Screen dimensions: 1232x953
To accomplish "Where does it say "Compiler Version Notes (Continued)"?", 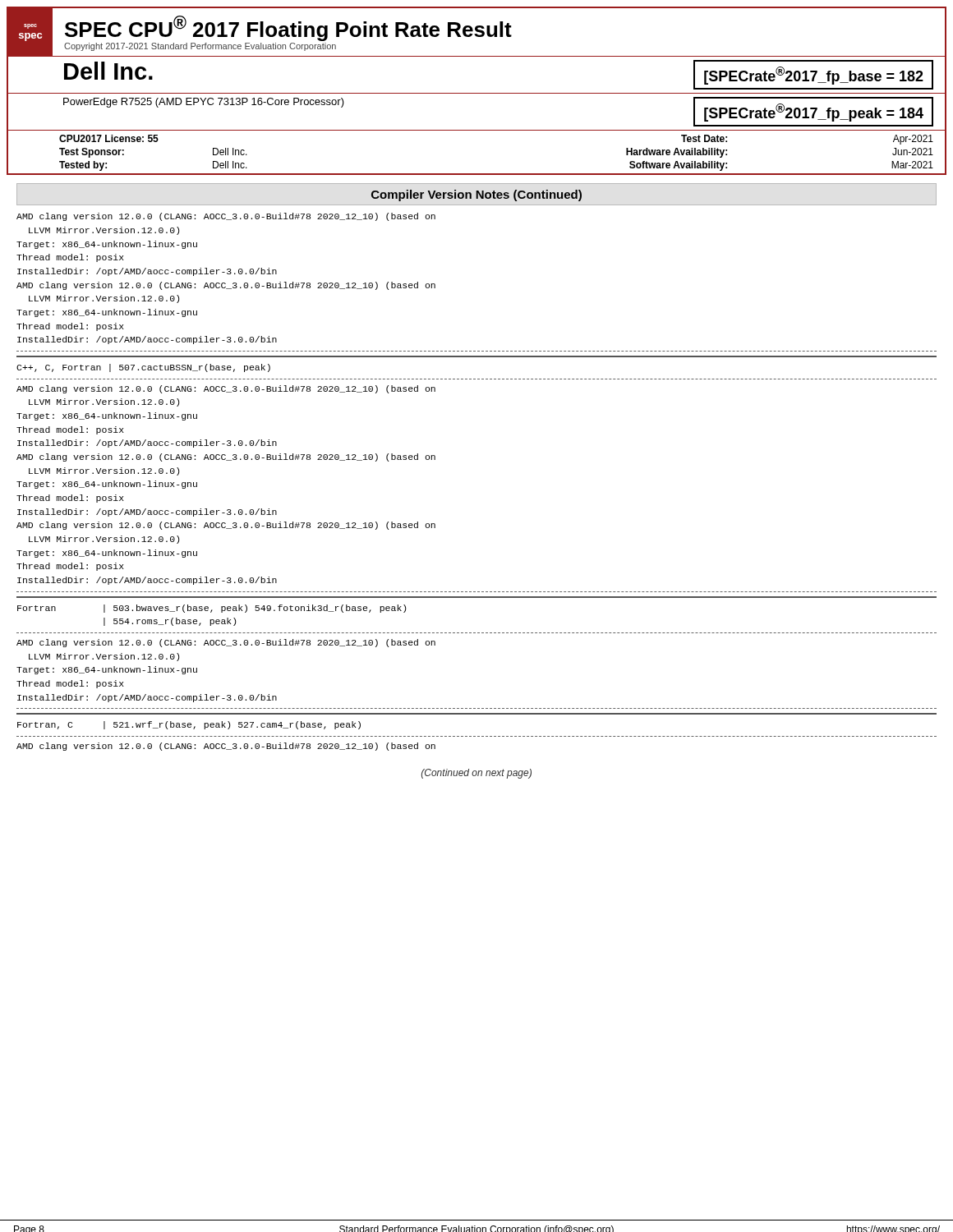I will point(476,194).
